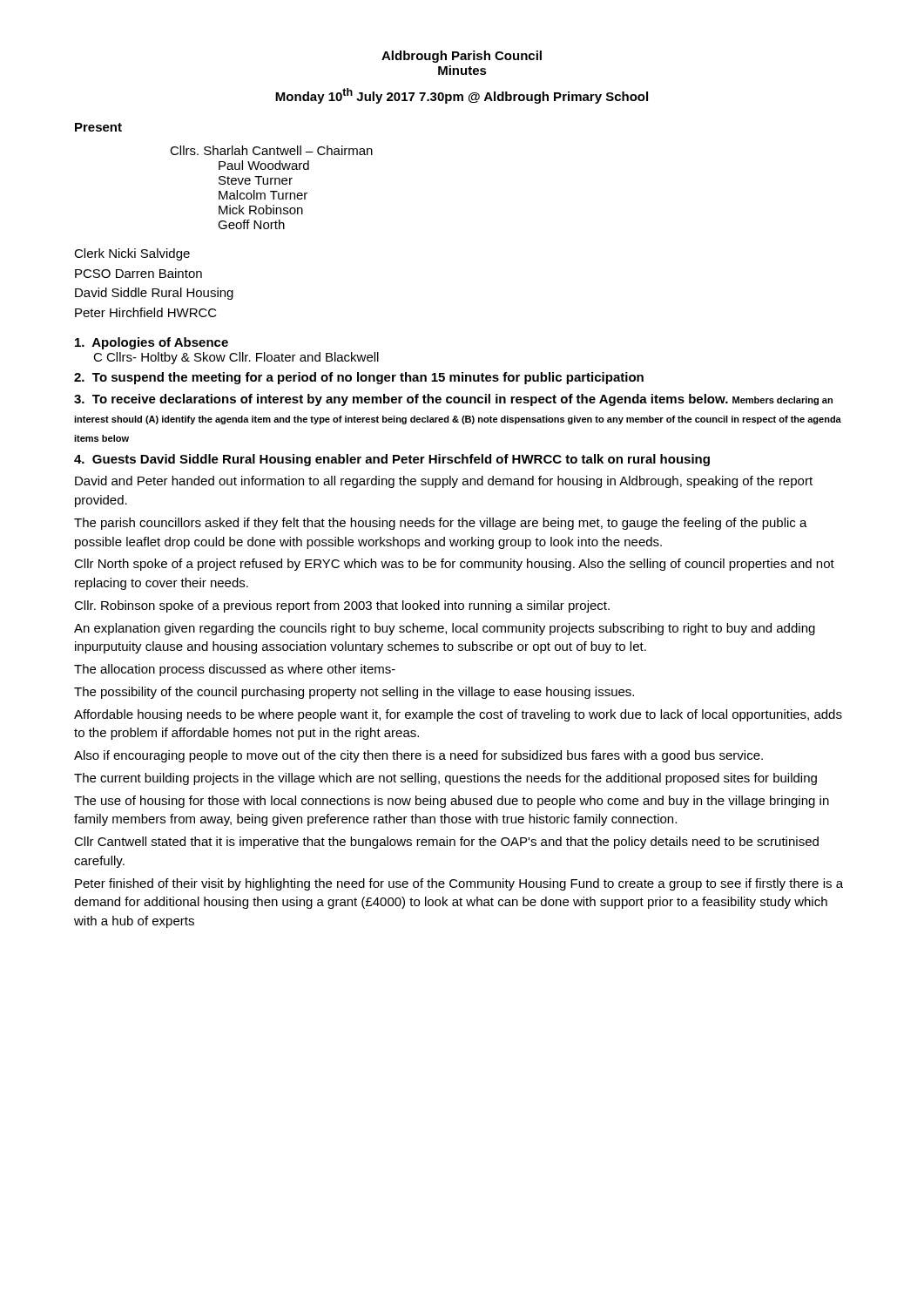Select the text block with the text "David and Peter handed out"
Image resolution: width=924 pixels, height=1307 pixels.
(x=462, y=701)
